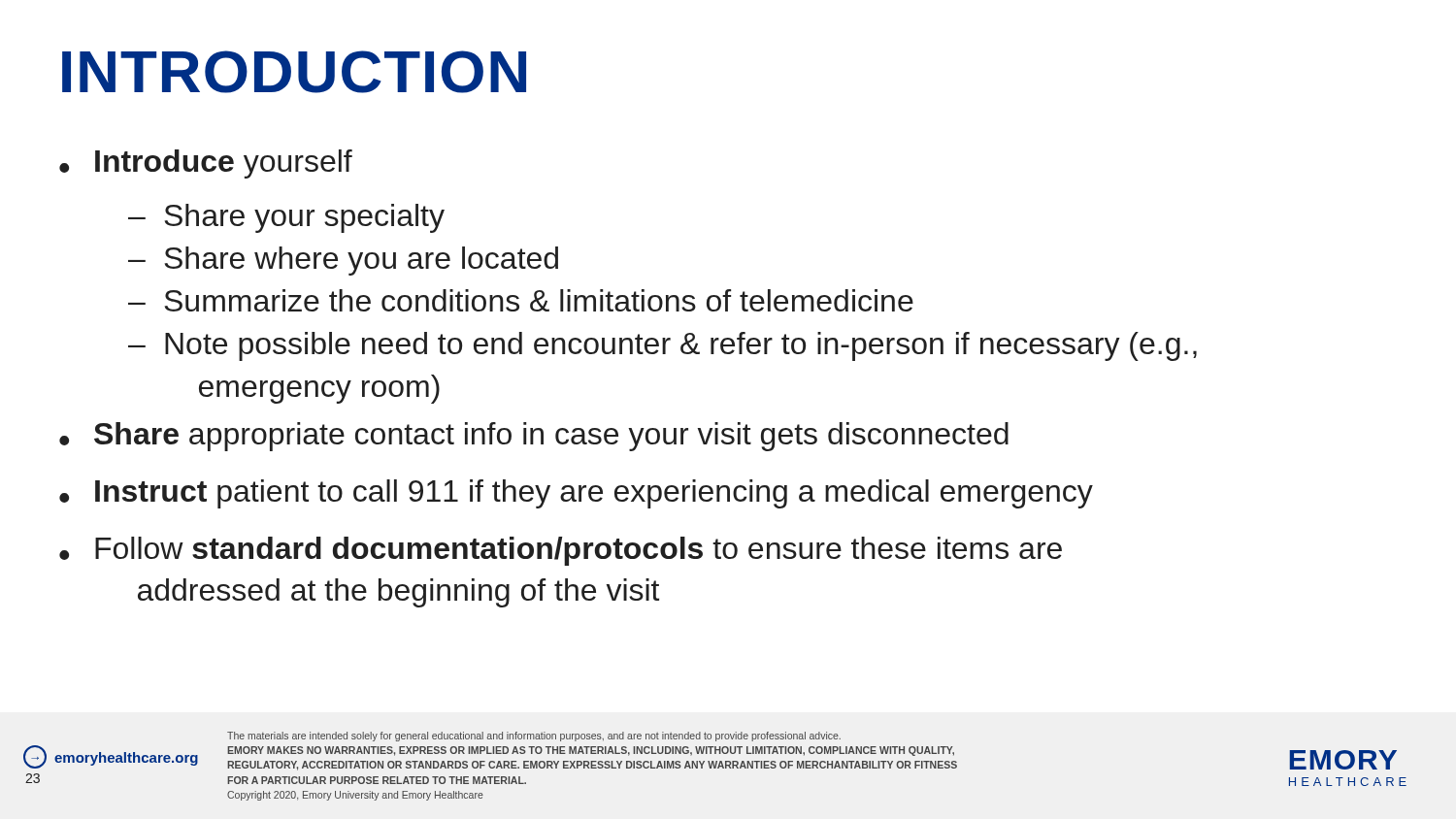Find the list item that reads "• Follow standard documentation/protocols"
This screenshot has width=1456, height=819.
pos(728,569)
